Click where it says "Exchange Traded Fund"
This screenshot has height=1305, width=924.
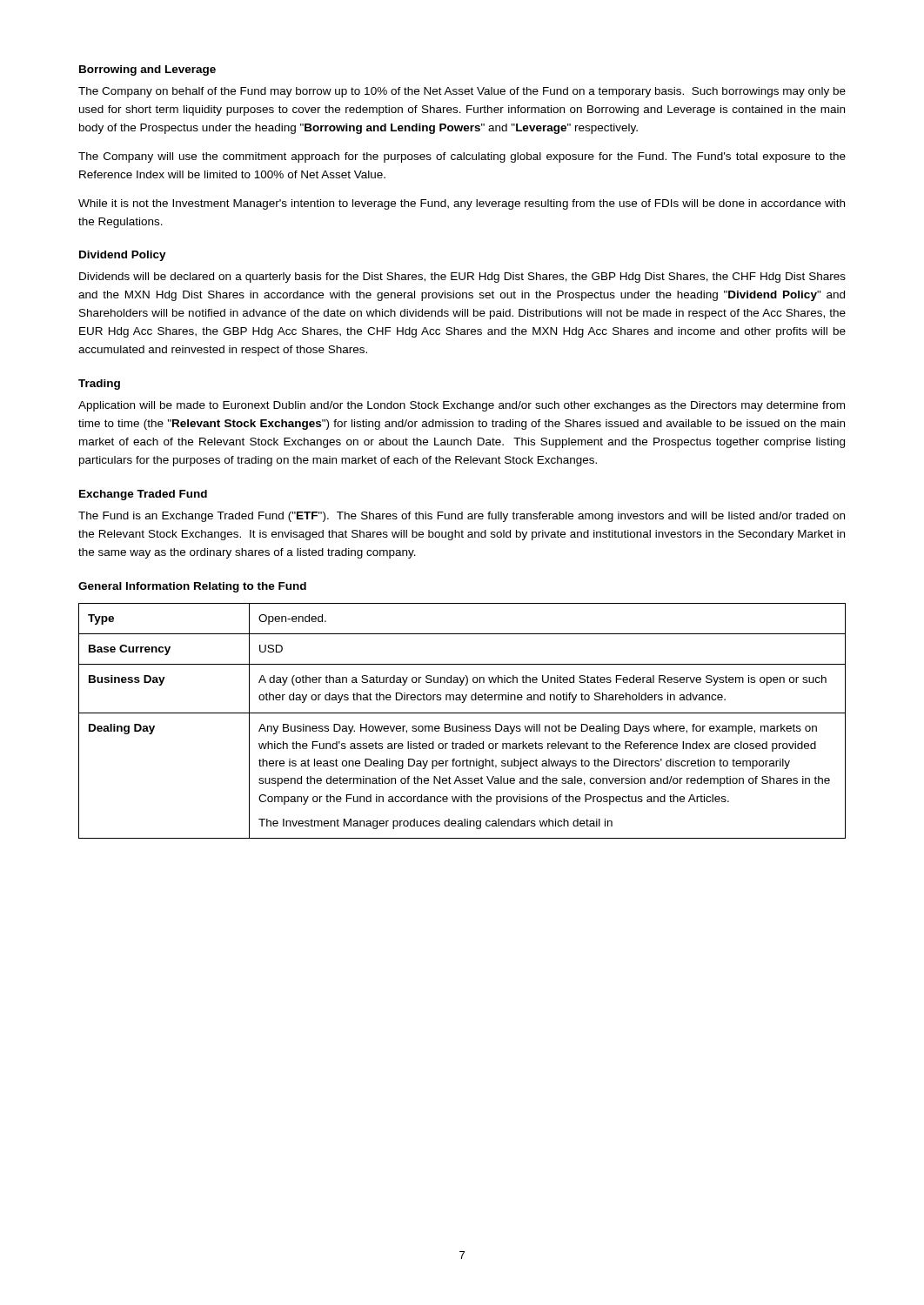pos(143,494)
